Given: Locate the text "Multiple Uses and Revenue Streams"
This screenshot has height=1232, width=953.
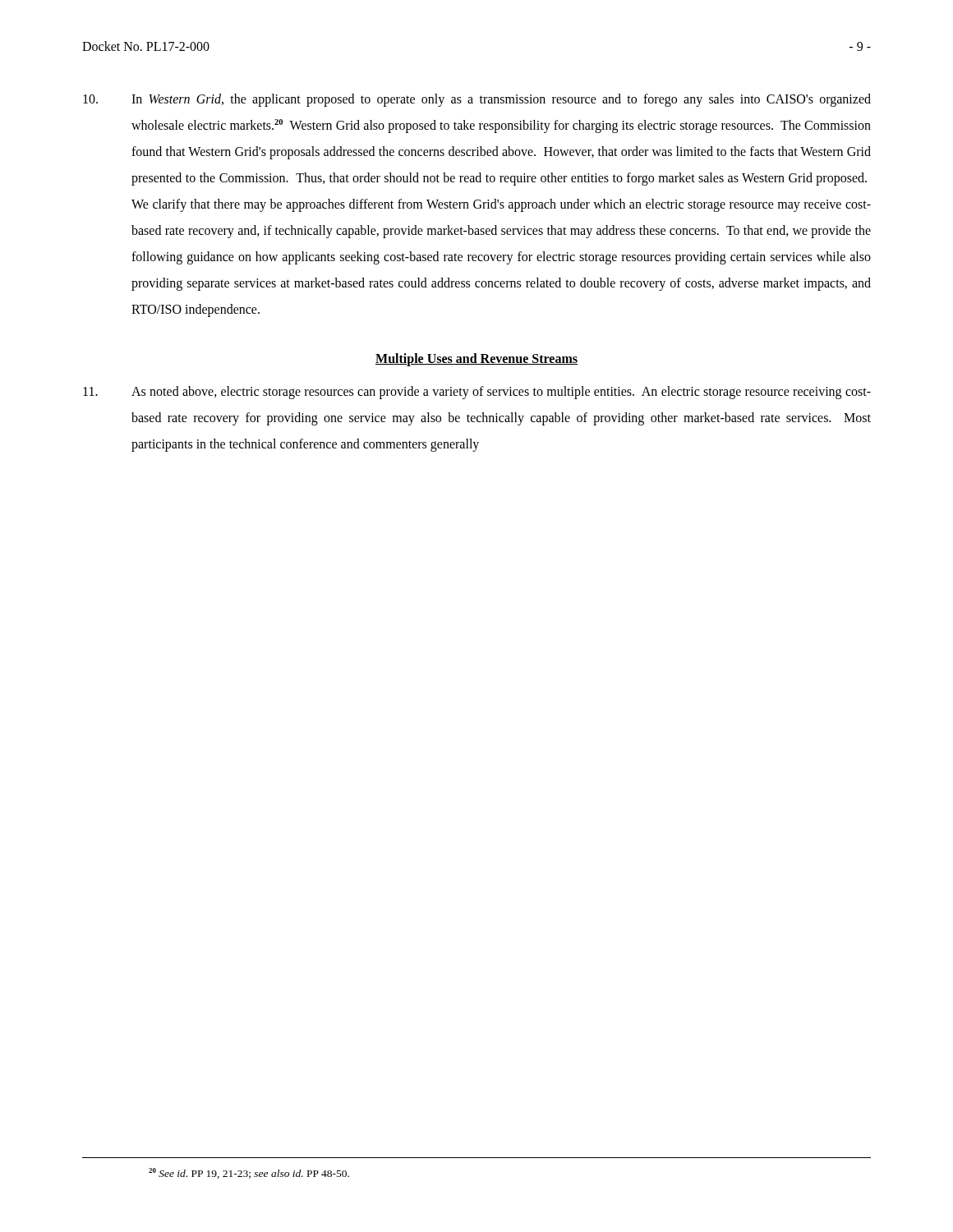Looking at the screenshot, I should 476,359.
